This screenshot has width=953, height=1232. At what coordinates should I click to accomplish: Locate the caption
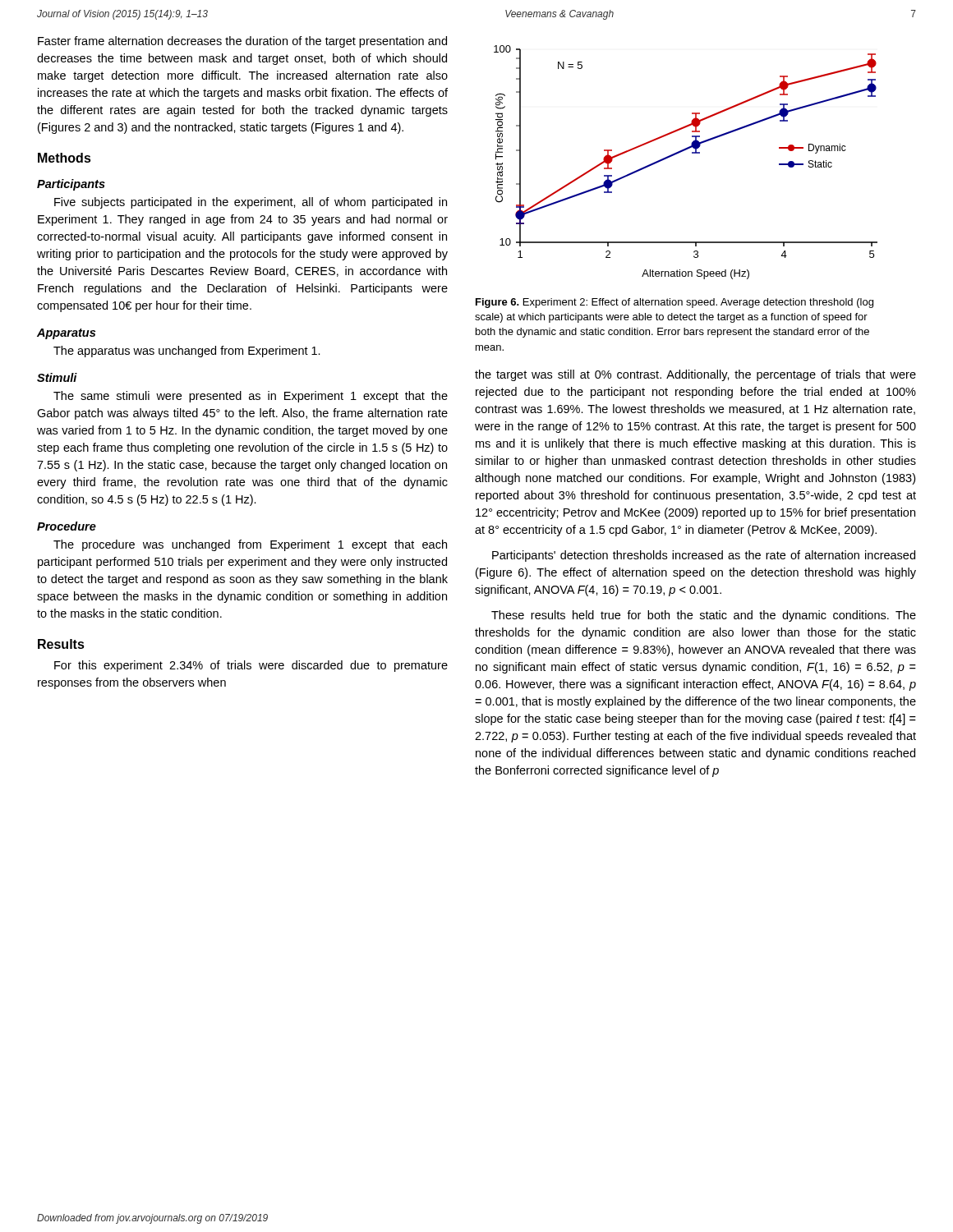674,324
